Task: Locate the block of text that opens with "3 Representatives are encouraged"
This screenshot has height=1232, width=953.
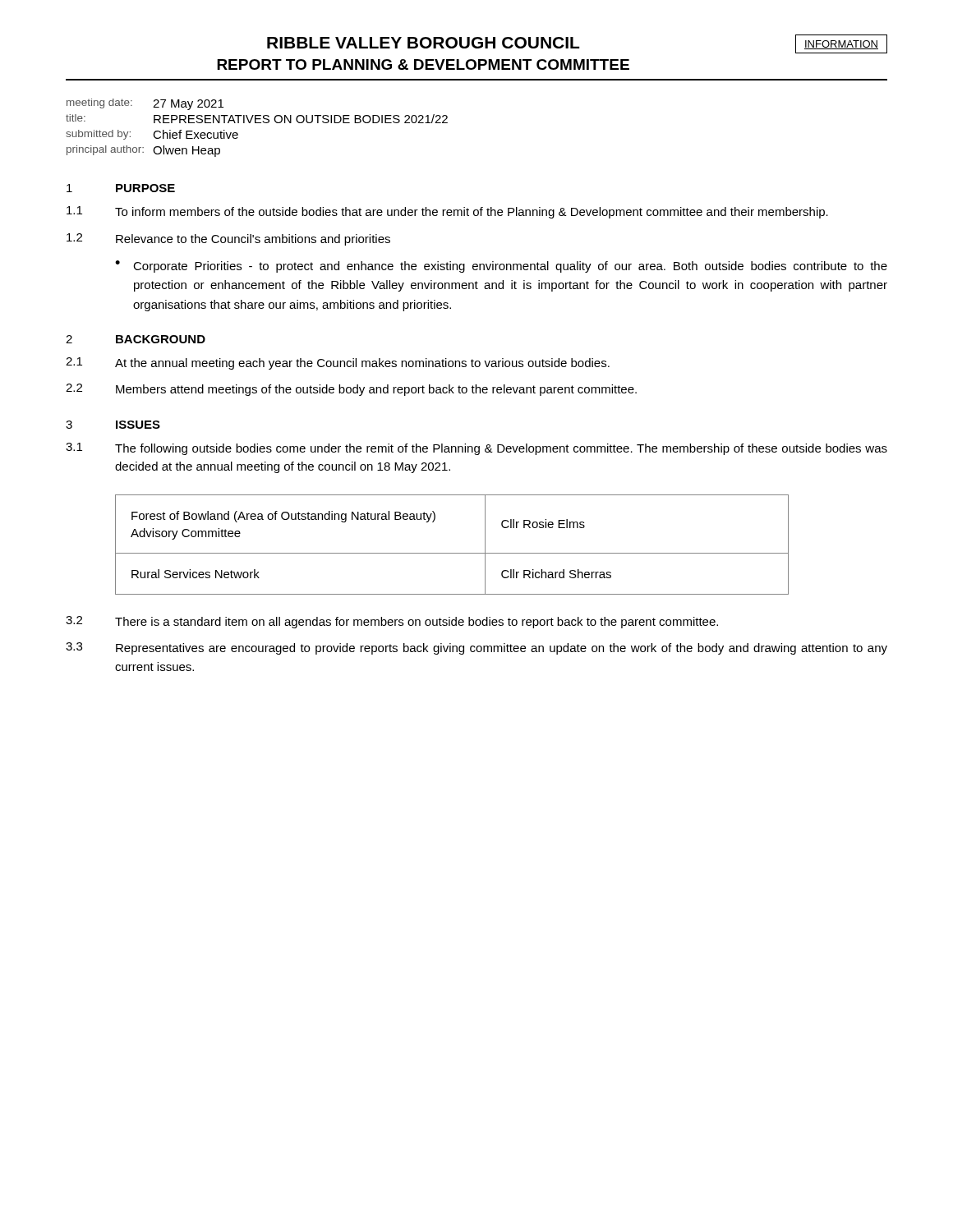Action: (x=476, y=658)
